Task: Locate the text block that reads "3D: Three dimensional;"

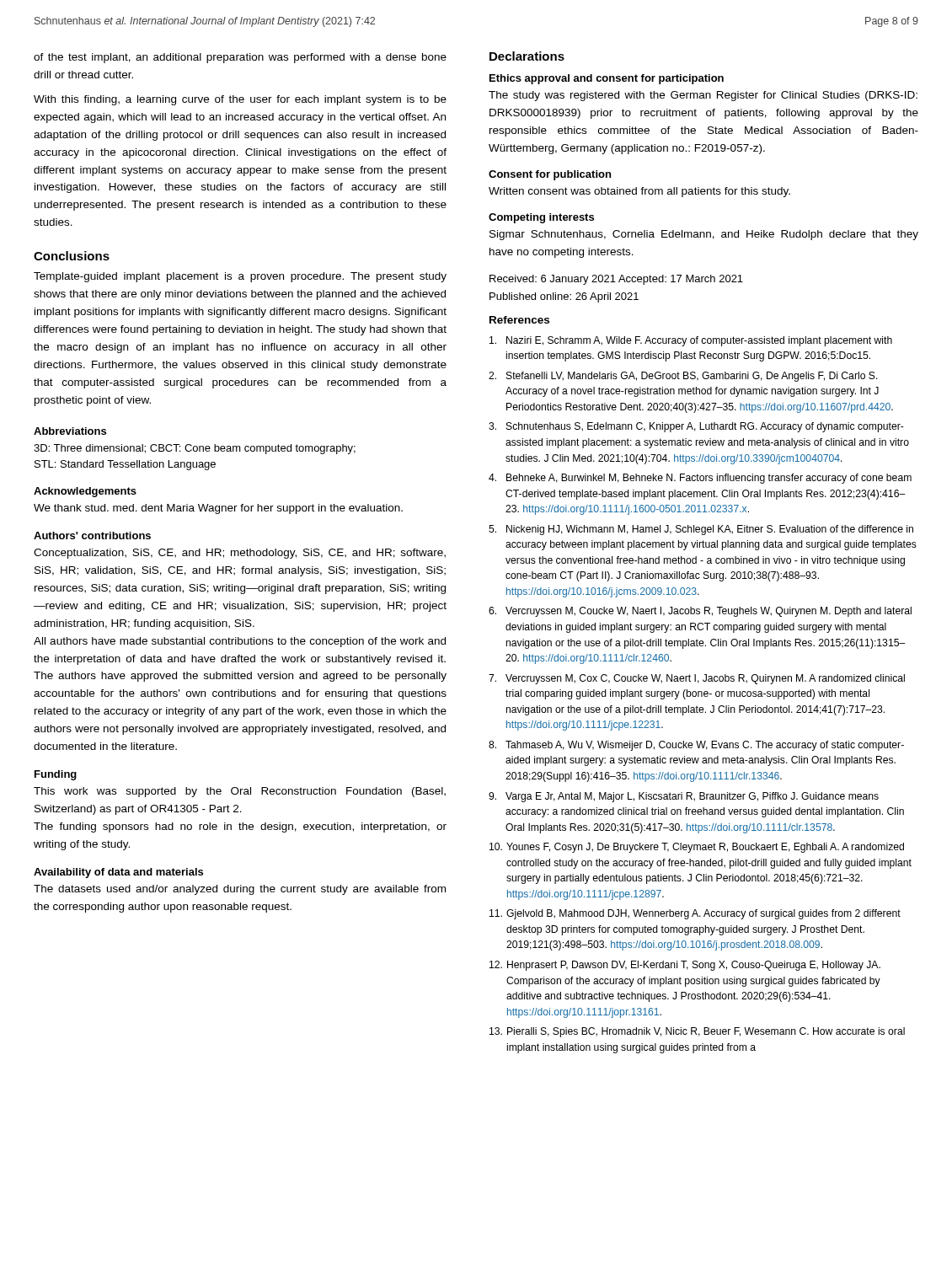Action: (x=195, y=456)
